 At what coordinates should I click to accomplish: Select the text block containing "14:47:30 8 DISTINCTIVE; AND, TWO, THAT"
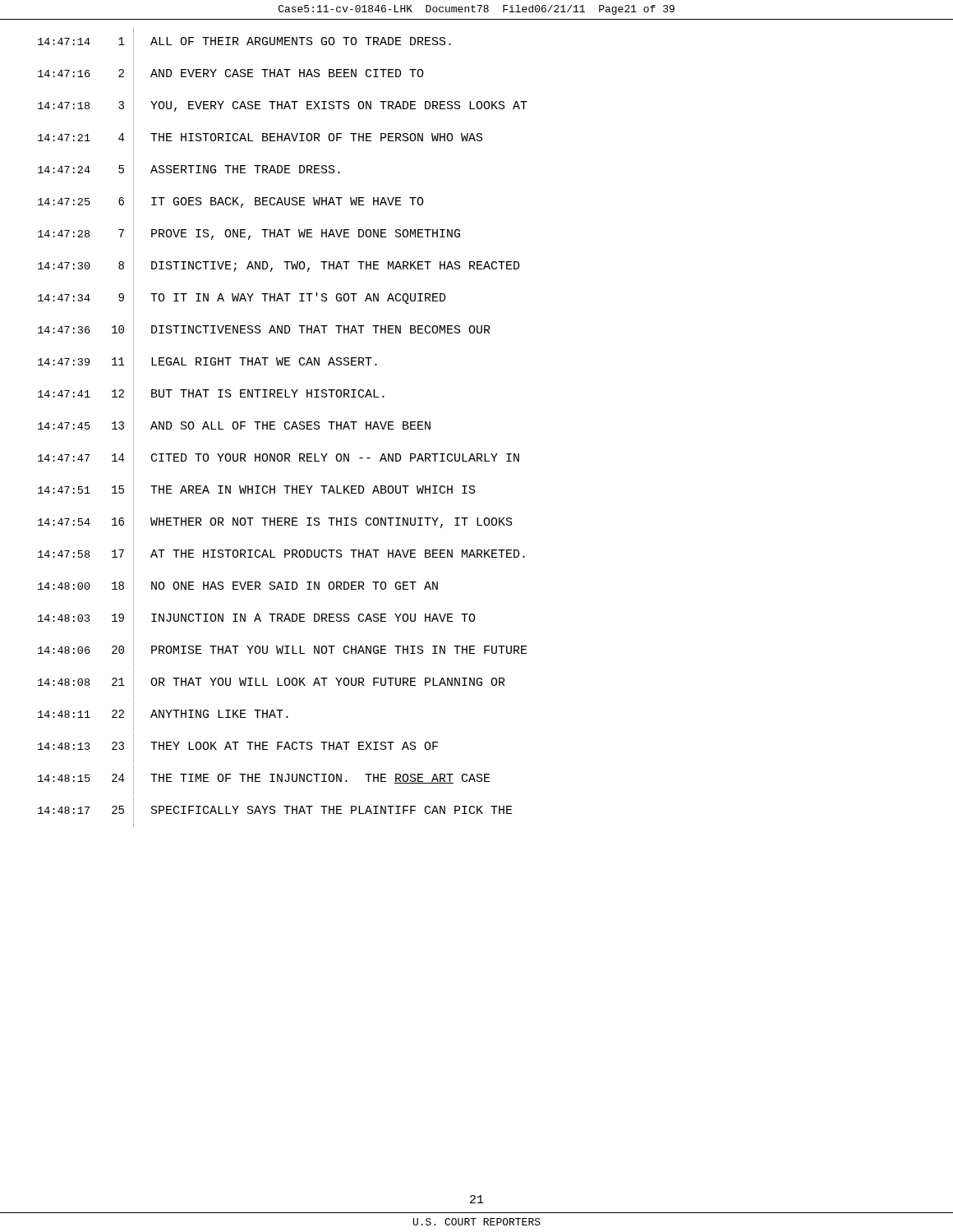click(x=476, y=266)
